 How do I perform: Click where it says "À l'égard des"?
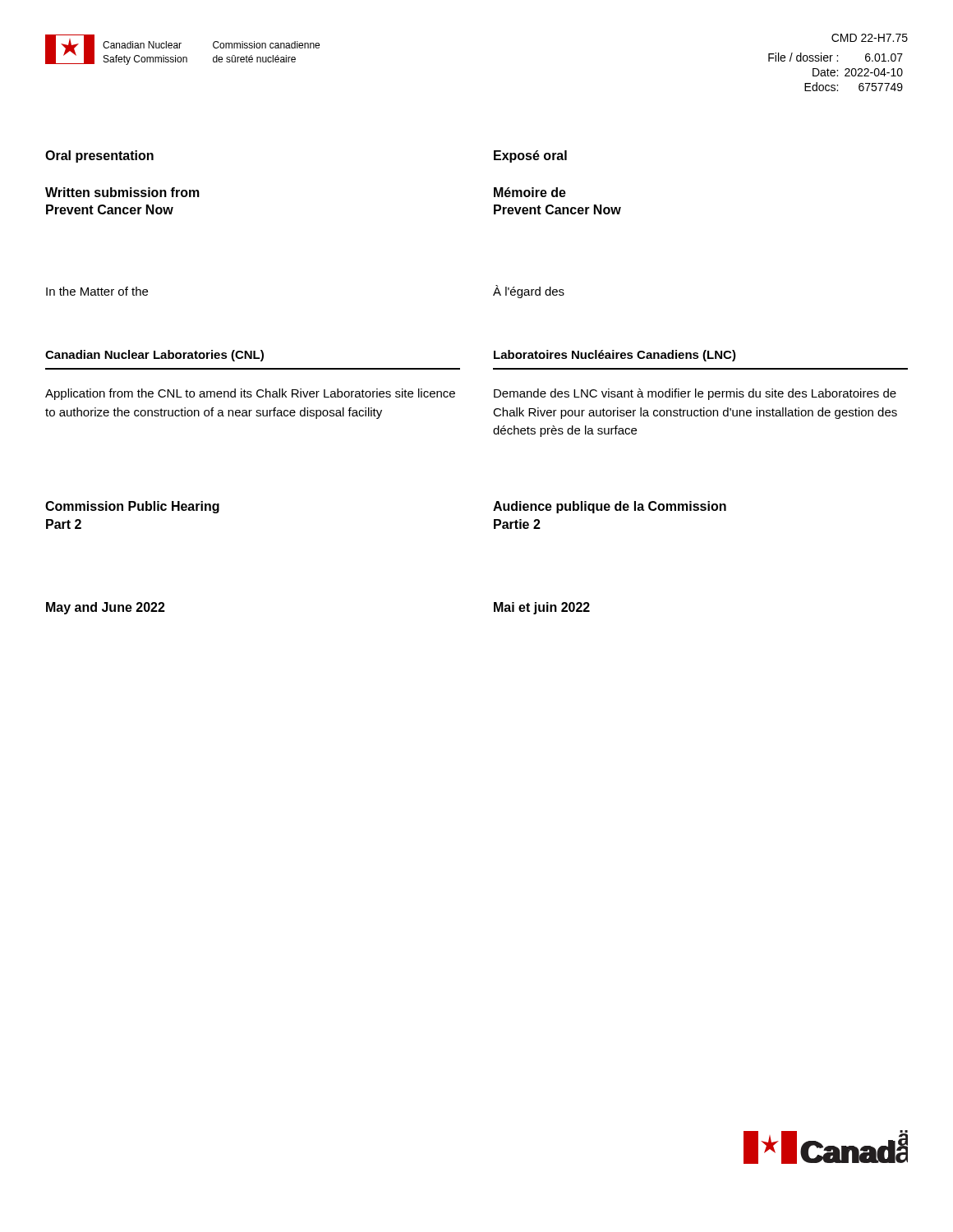pyautogui.click(x=529, y=291)
